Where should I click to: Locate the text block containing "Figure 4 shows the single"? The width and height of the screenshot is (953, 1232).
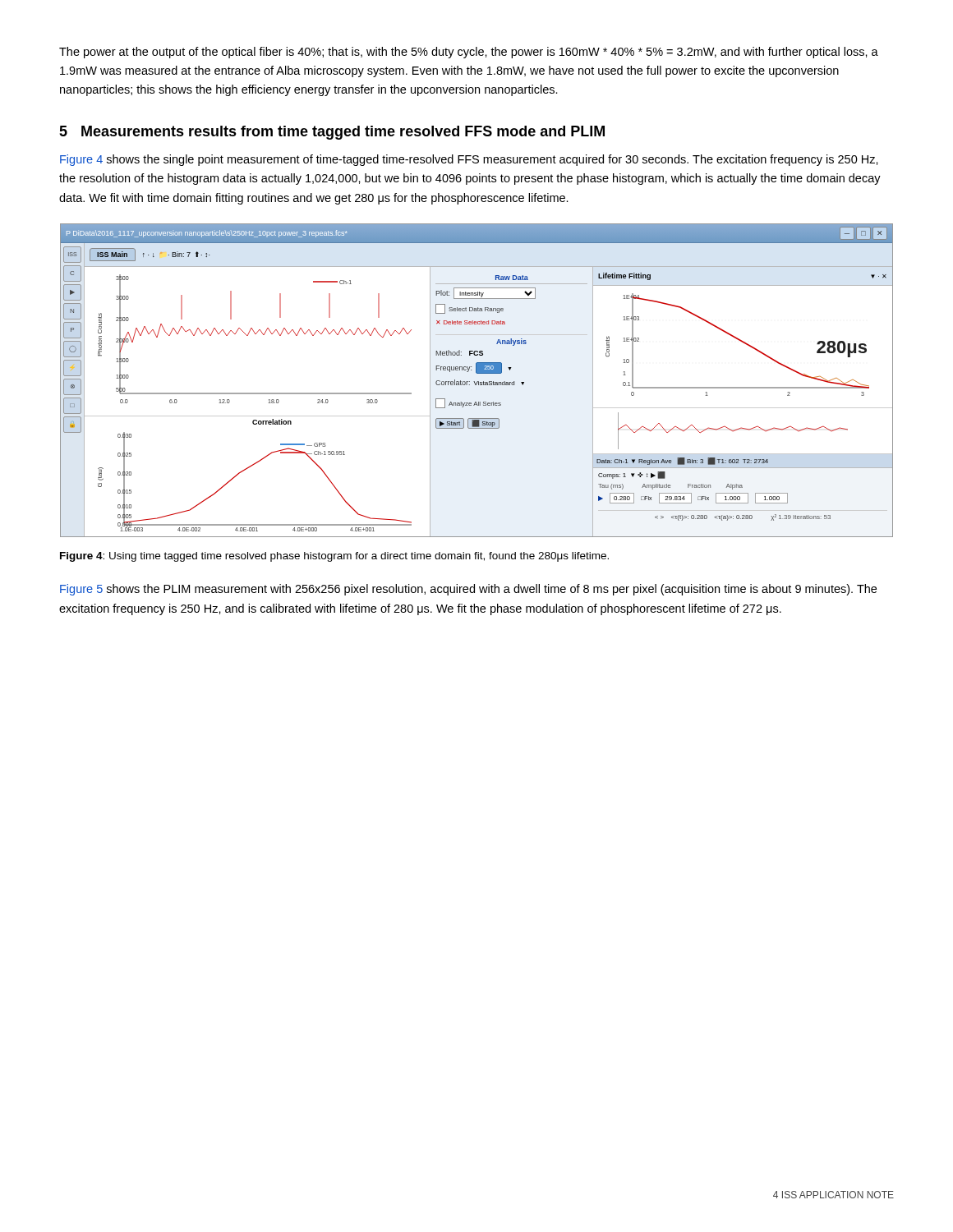[x=470, y=179]
